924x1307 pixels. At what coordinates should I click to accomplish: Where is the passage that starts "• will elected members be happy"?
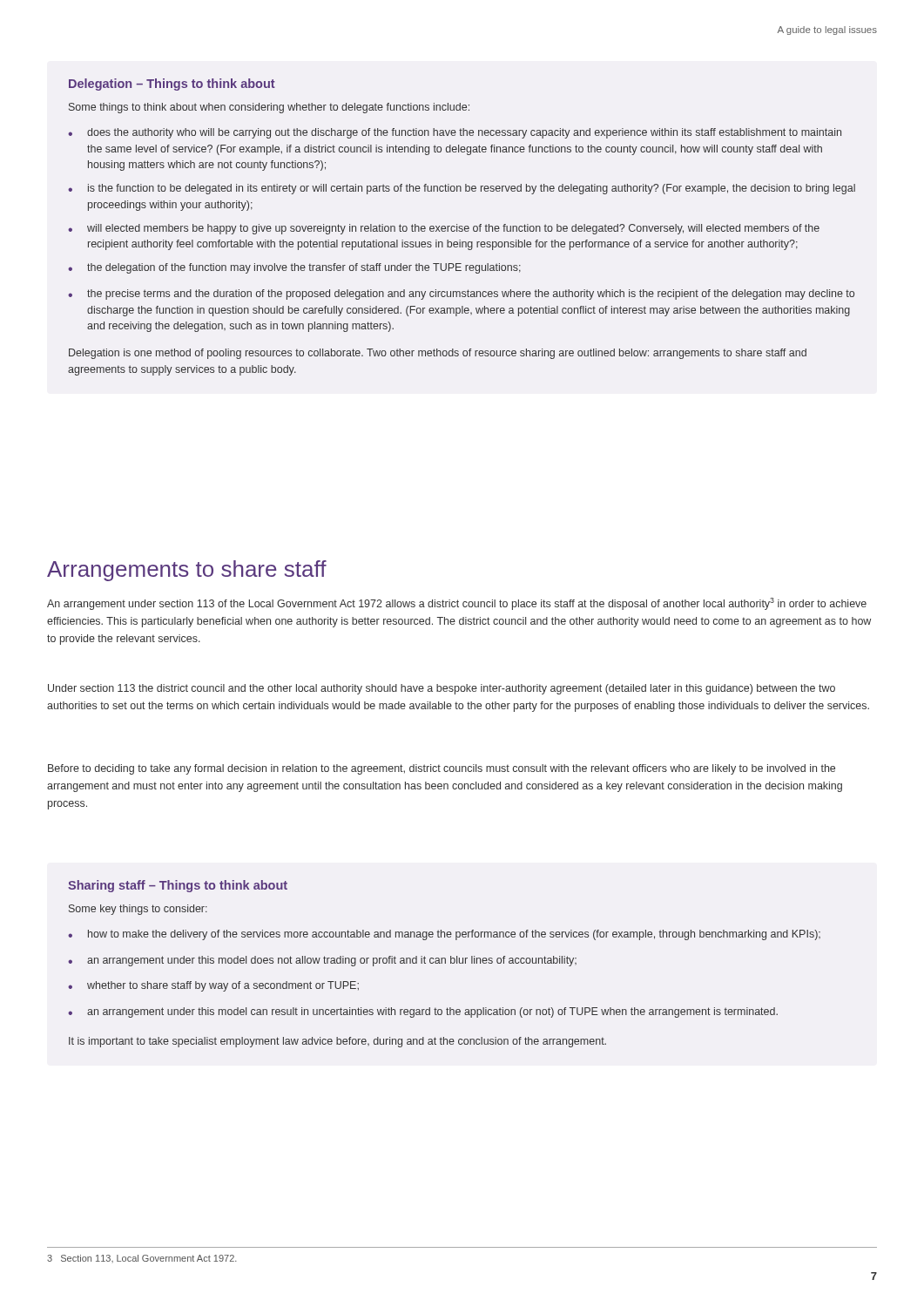click(462, 236)
